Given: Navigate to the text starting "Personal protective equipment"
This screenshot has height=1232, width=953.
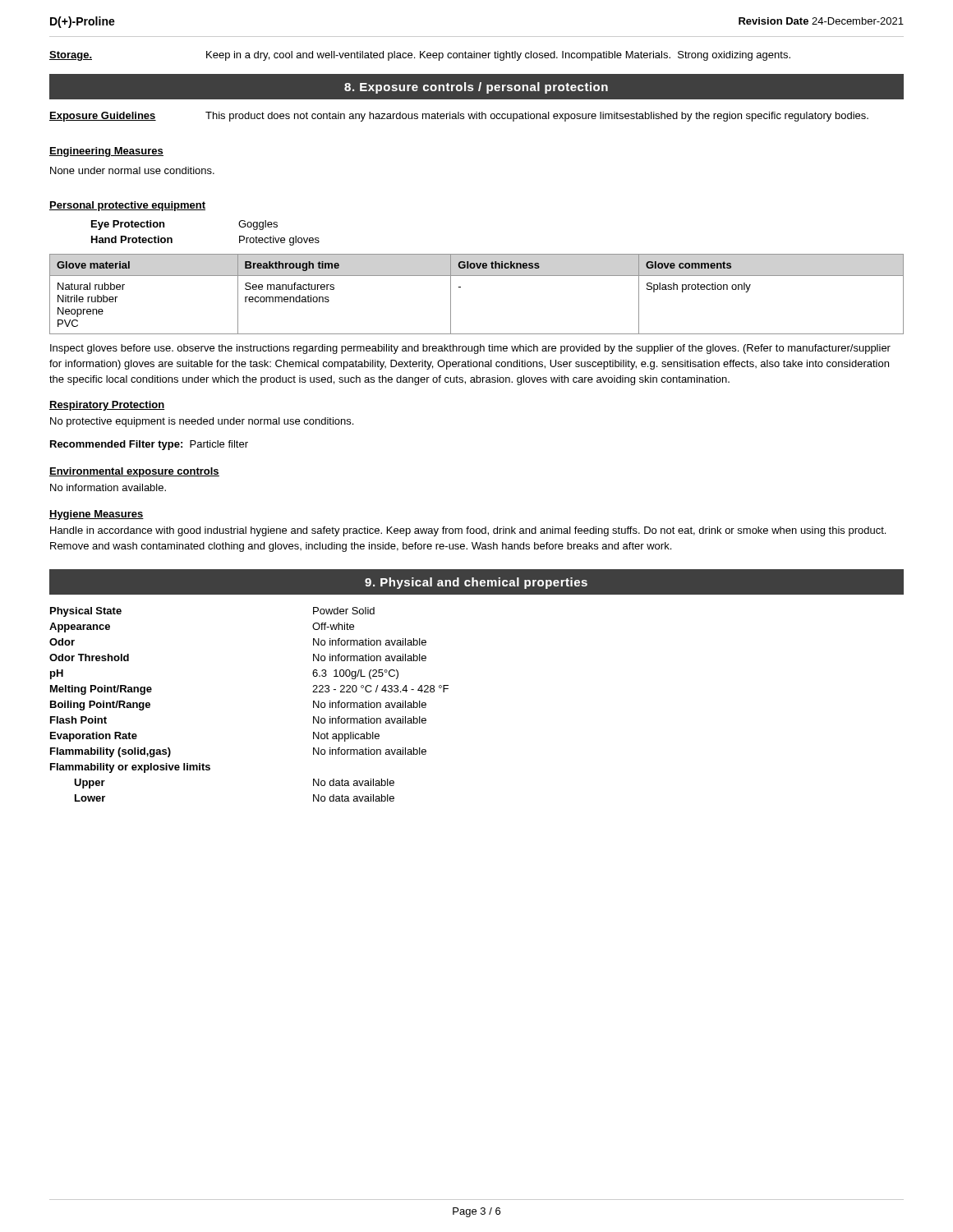Looking at the screenshot, I should click(x=127, y=205).
